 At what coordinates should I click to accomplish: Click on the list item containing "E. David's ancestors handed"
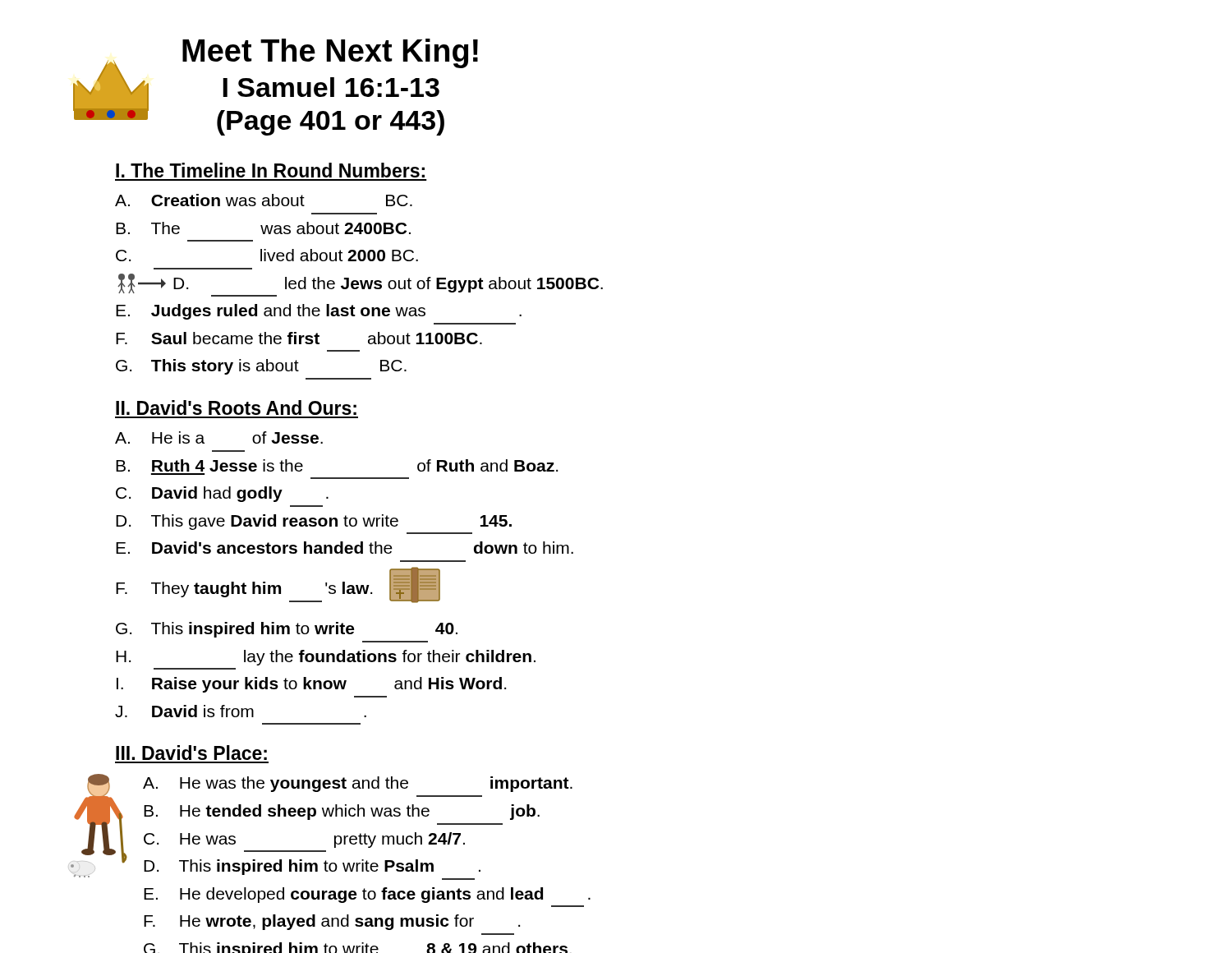[345, 548]
